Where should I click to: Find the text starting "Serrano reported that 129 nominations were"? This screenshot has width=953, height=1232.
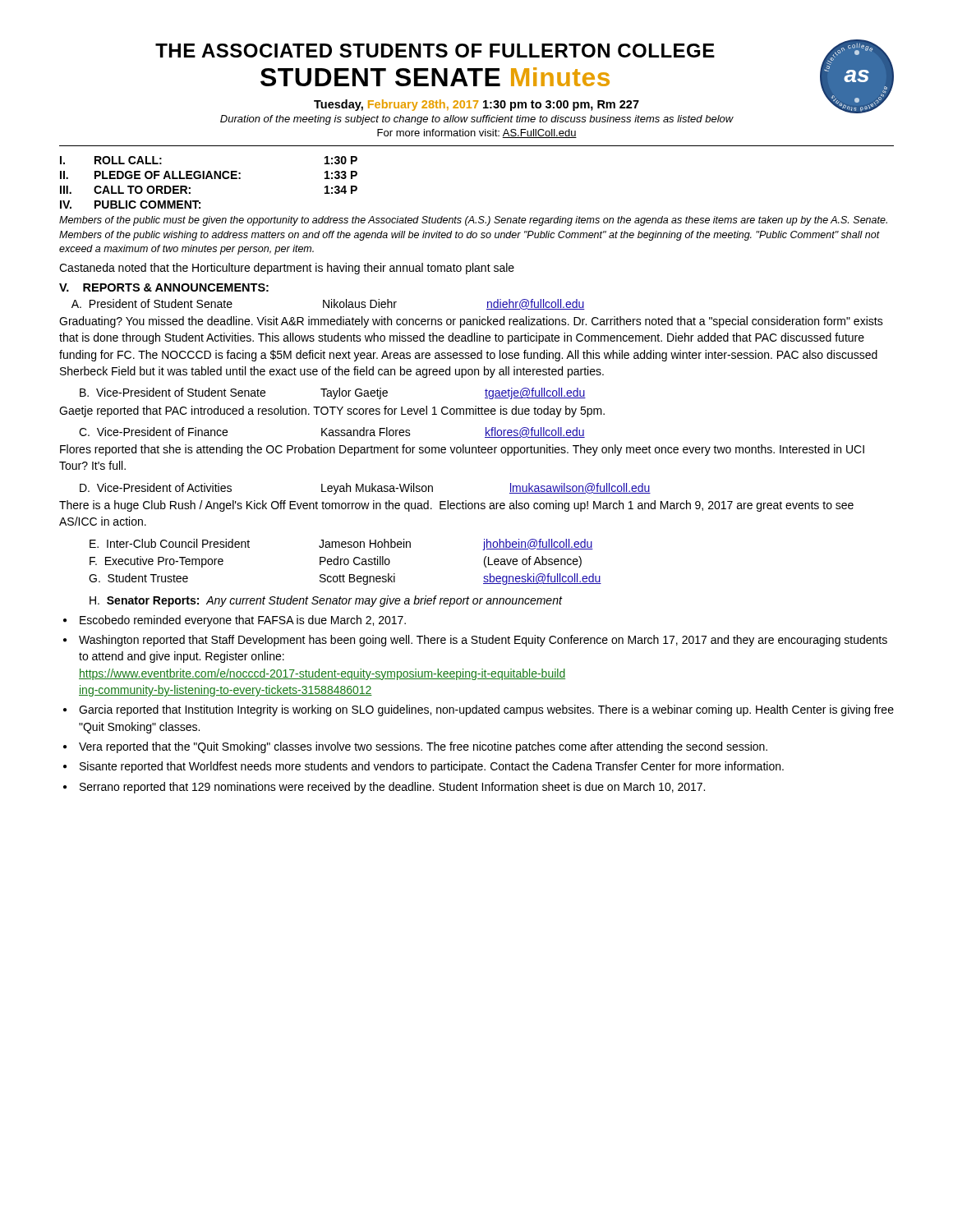392,786
